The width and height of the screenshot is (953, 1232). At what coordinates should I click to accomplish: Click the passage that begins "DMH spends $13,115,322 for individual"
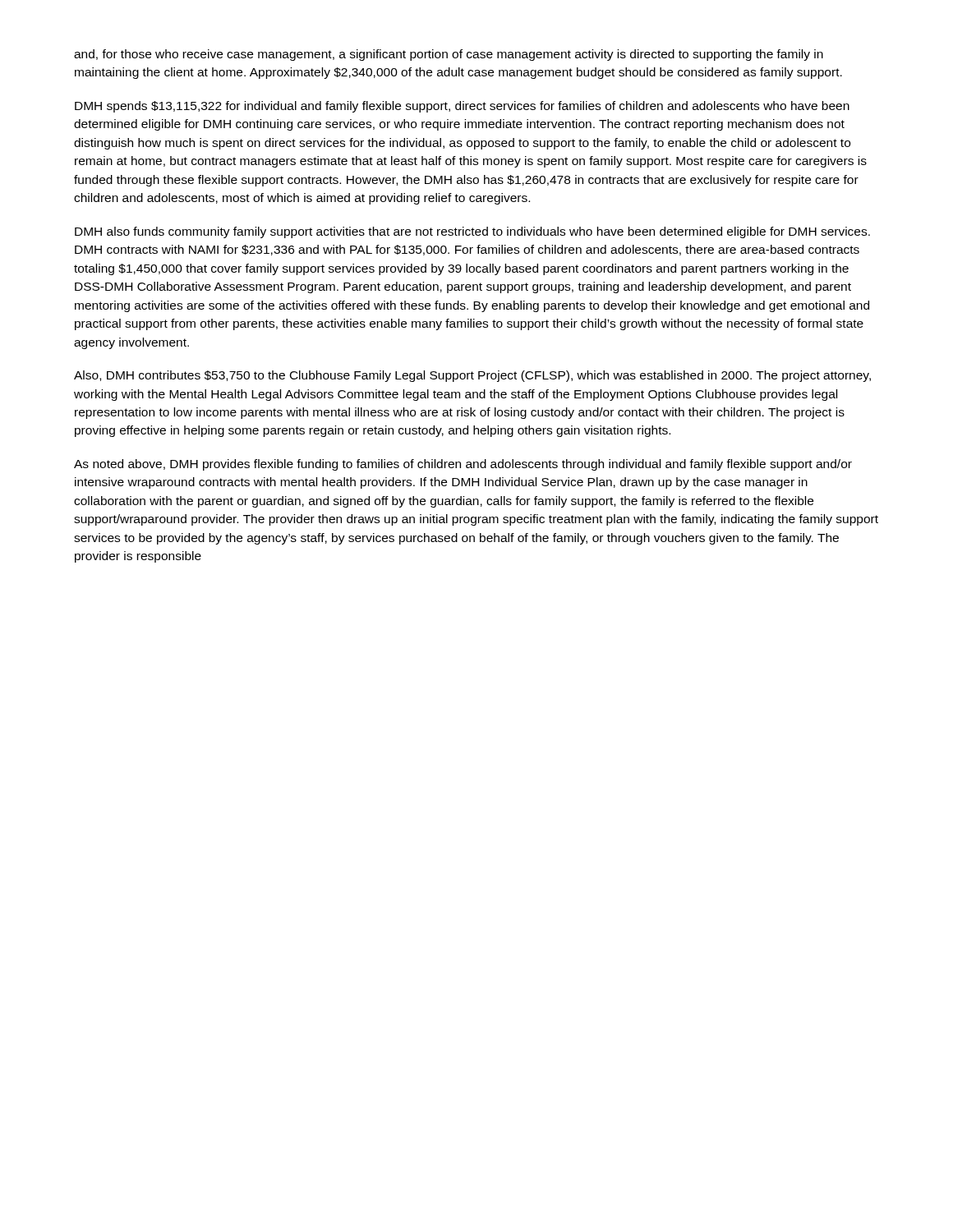tap(470, 152)
